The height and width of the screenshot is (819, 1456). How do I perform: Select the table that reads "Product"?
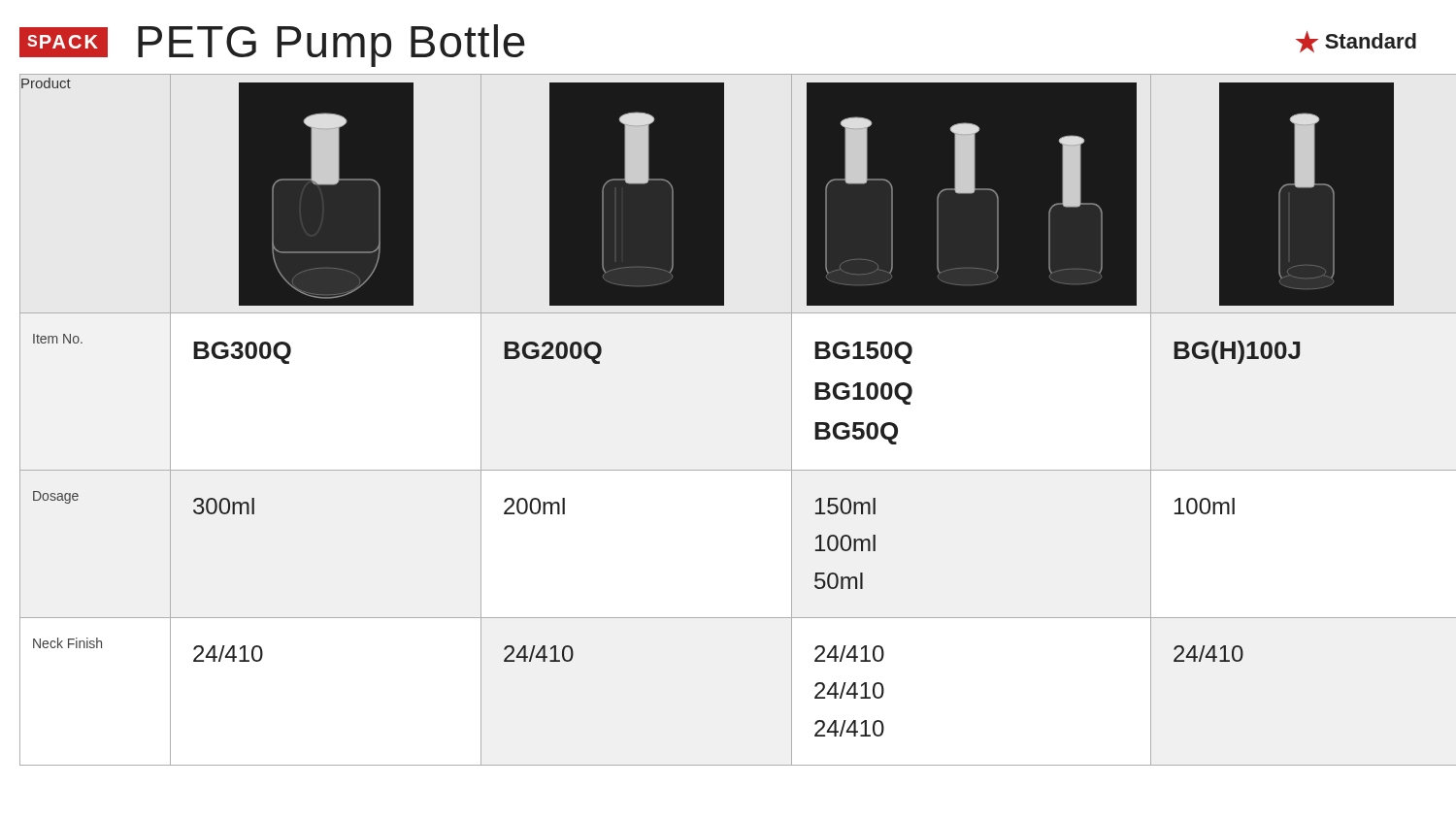(x=728, y=420)
